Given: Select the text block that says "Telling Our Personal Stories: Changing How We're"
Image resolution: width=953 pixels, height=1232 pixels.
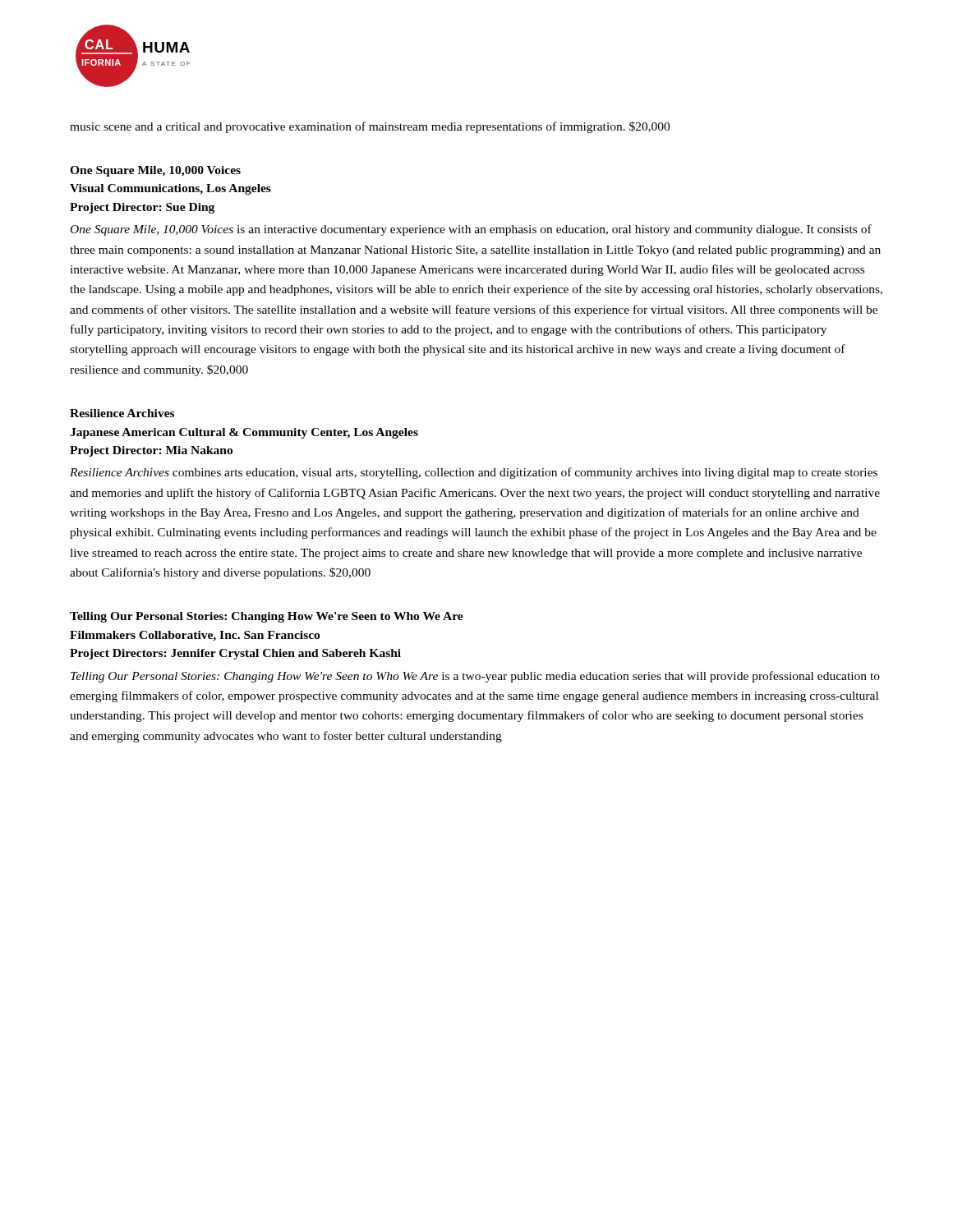Looking at the screenshot, I should coord(475,705).
